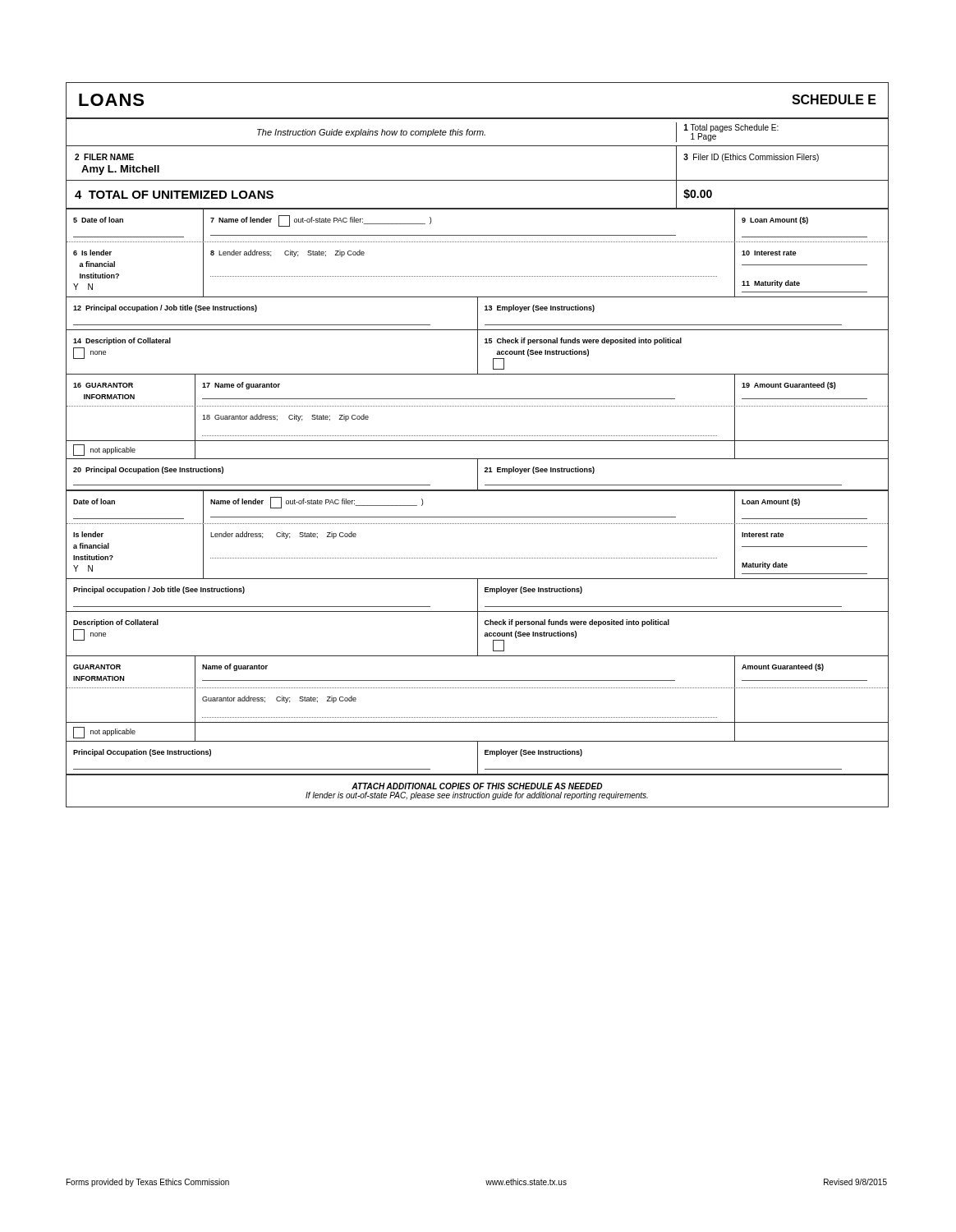This screenshot has height=1232, width=956.
Task: Click on the text block with the text "18 Guarantor address;"
Action: click(477, 423)
